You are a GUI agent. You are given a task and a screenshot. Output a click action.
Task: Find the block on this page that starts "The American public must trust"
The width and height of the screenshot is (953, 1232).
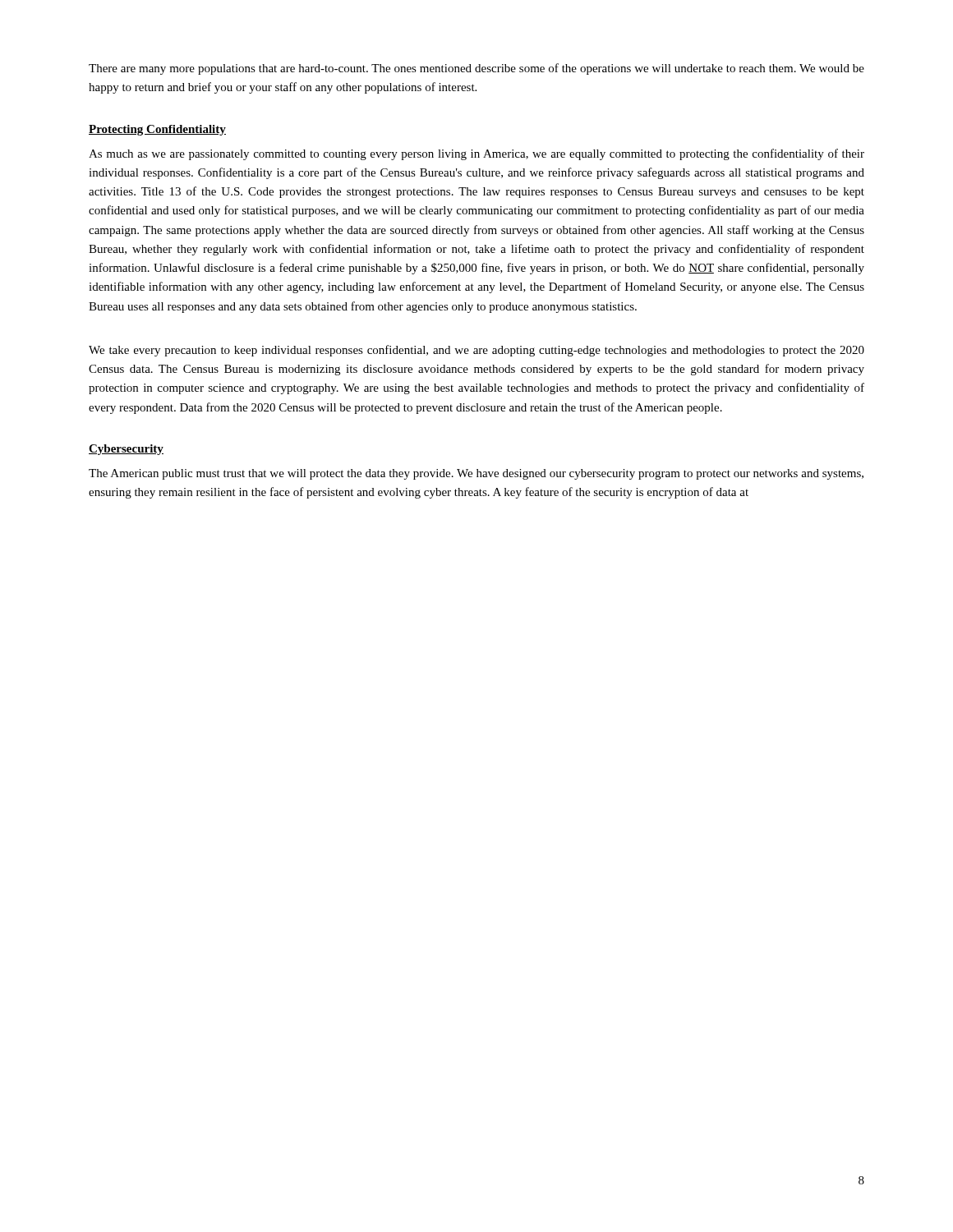476,482
